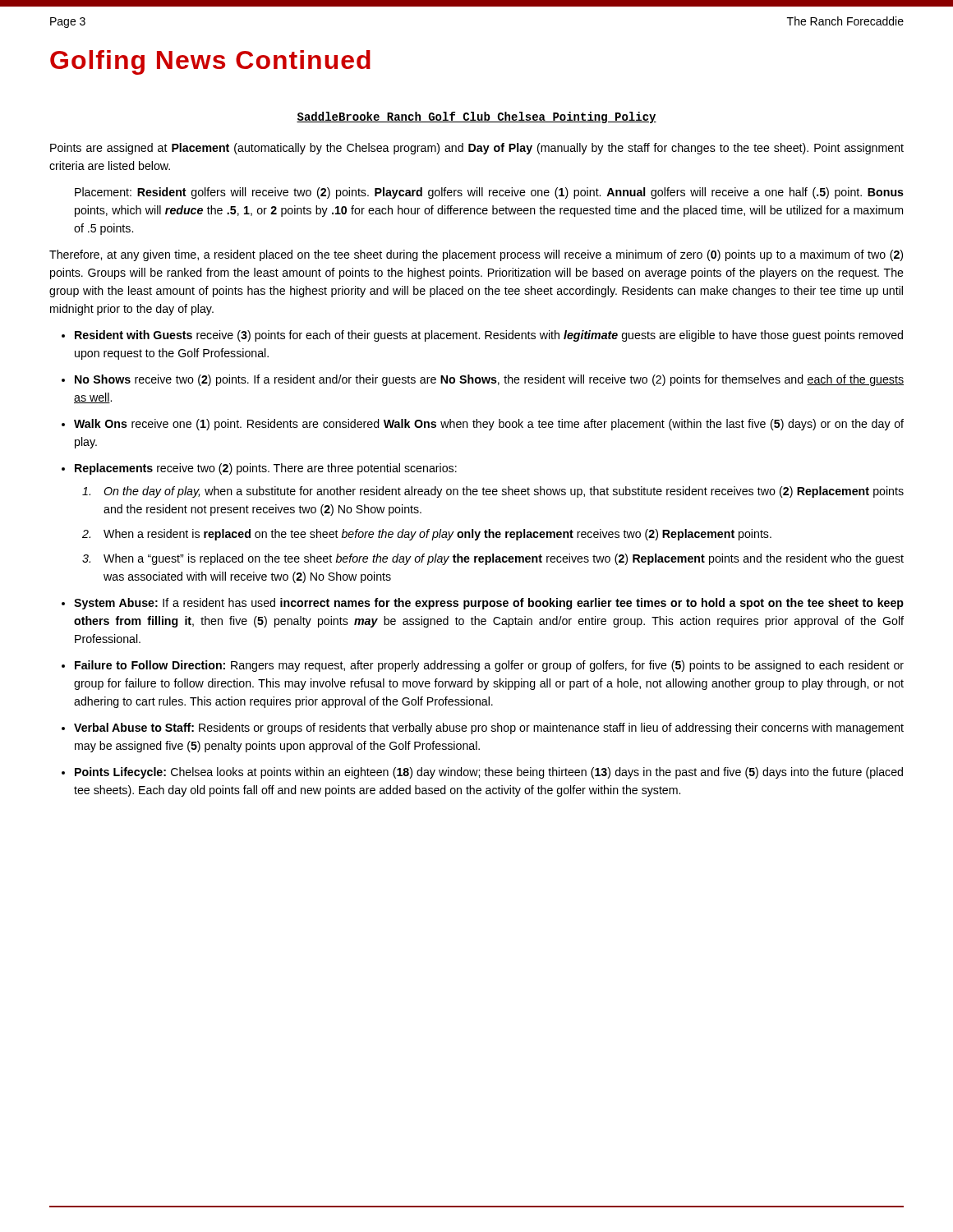953x1232 pixels.
Task: Select the list item with the text "Replacements receive two (2)"
Action: tap(489, 524)
